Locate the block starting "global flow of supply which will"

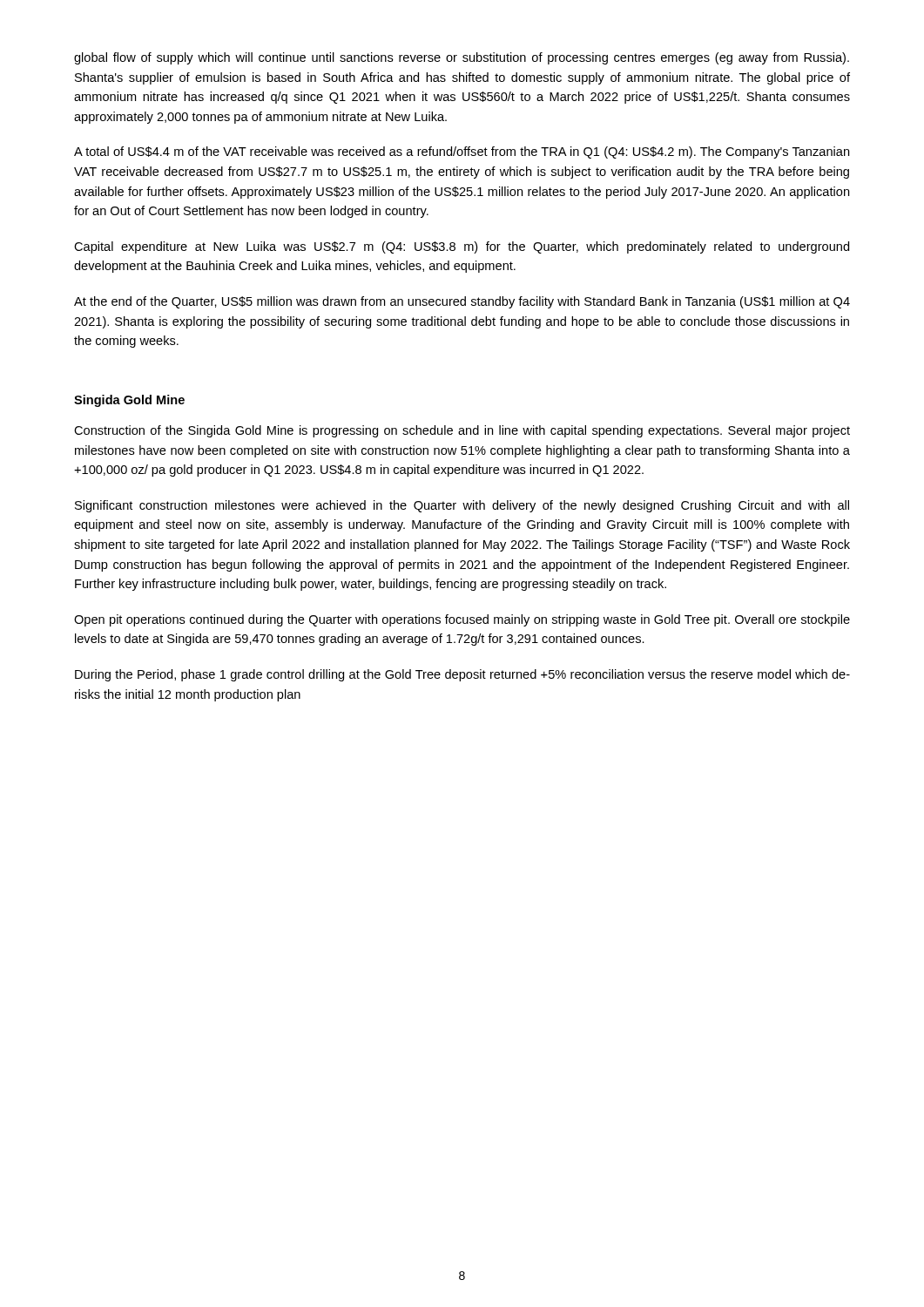click(x=462, y=87)
